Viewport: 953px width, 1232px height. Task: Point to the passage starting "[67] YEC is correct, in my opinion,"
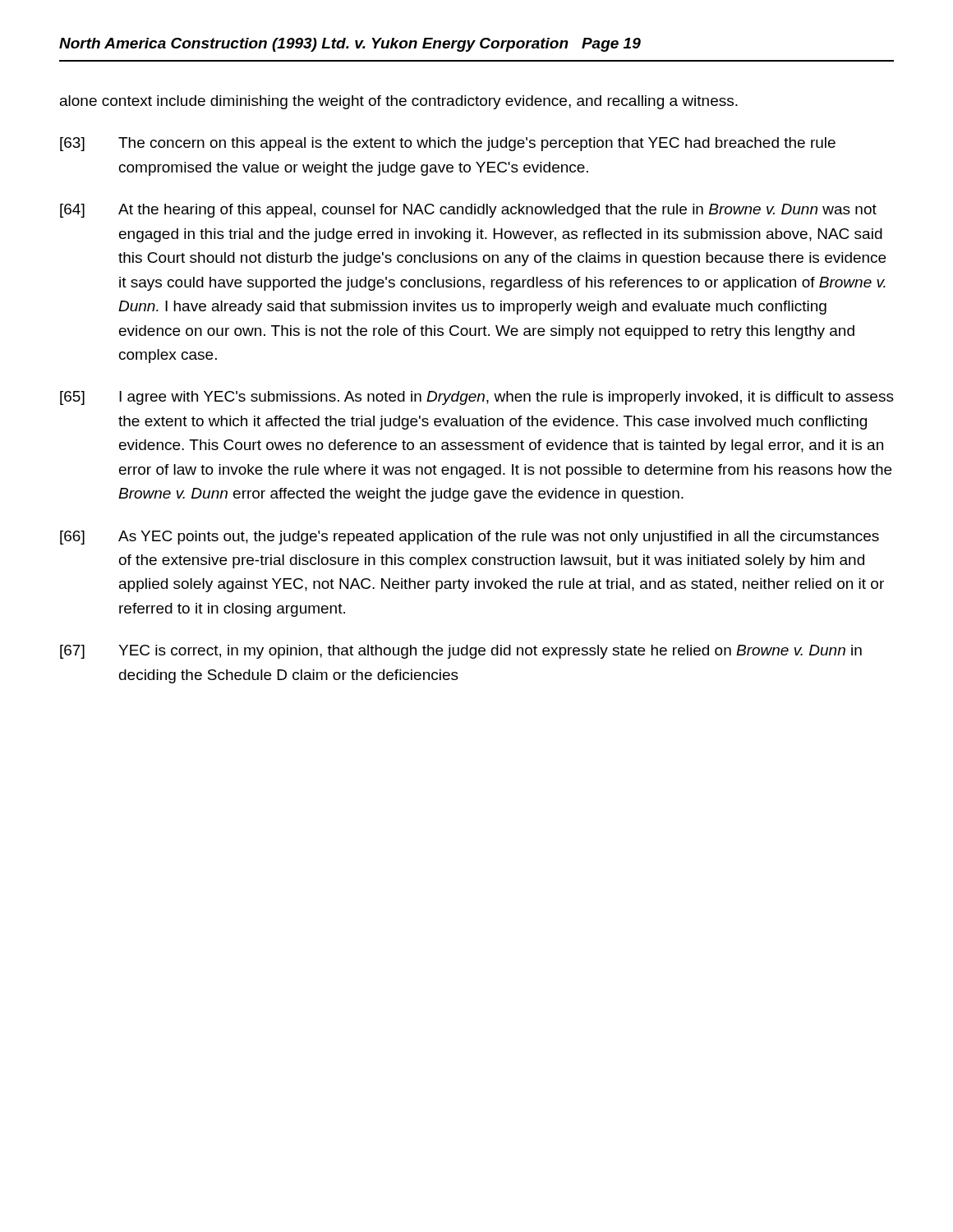click(x=476, y=663)
